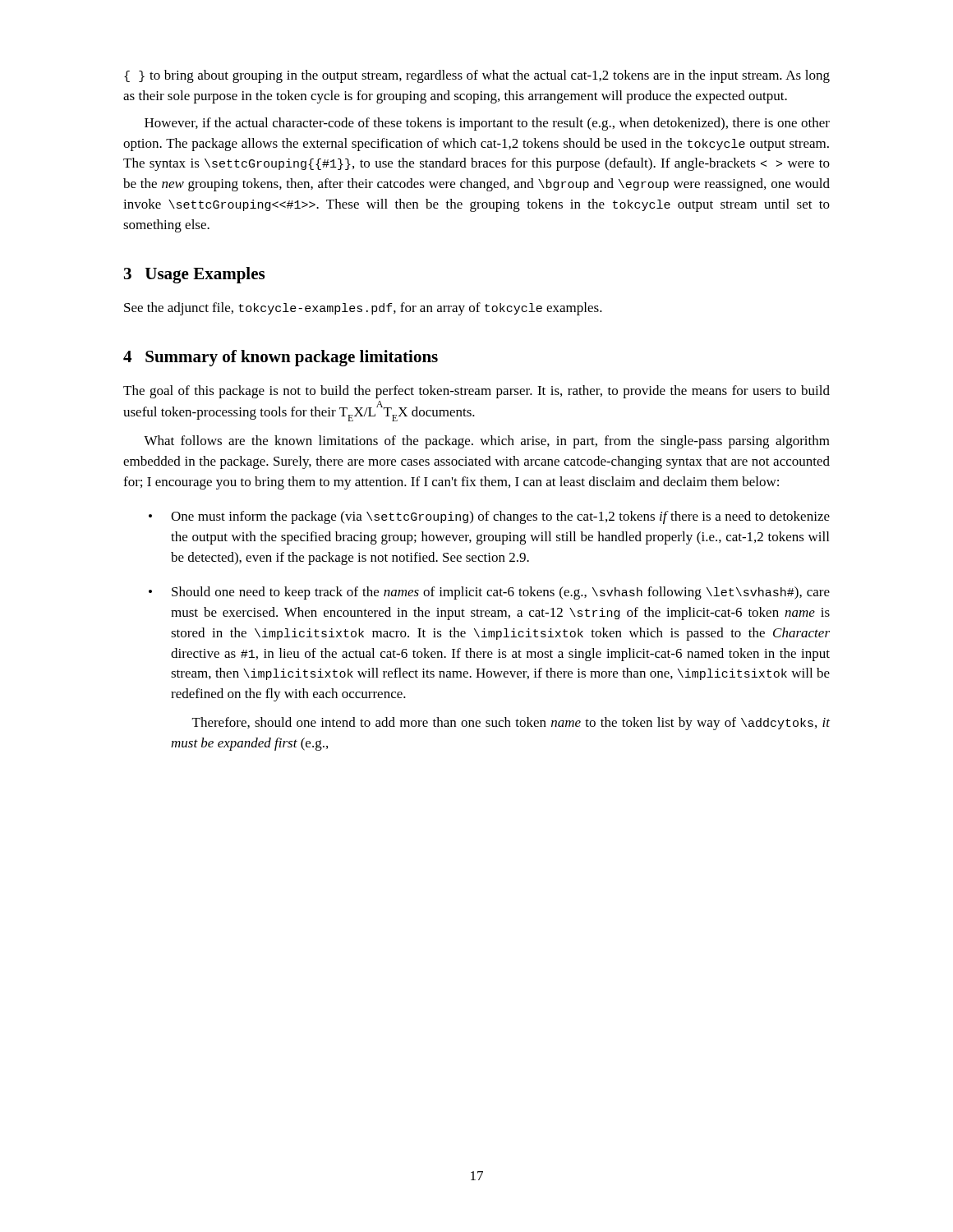Find the block on this page that starts "• Should one need to keep"
The width and height of the screenshot is (953, 1232).
coord(489,668)
